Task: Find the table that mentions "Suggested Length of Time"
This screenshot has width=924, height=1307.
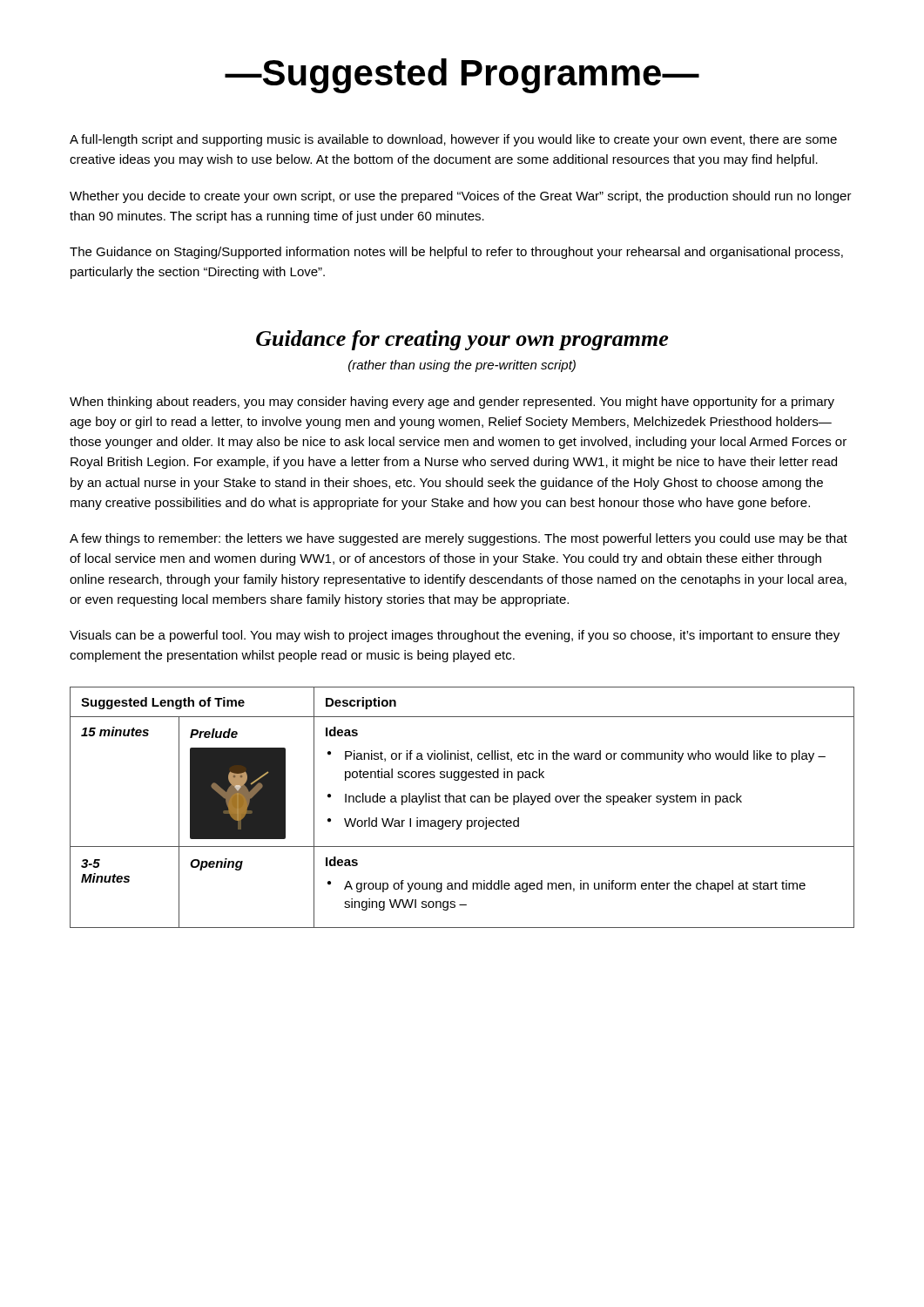Action: (462, 807)
